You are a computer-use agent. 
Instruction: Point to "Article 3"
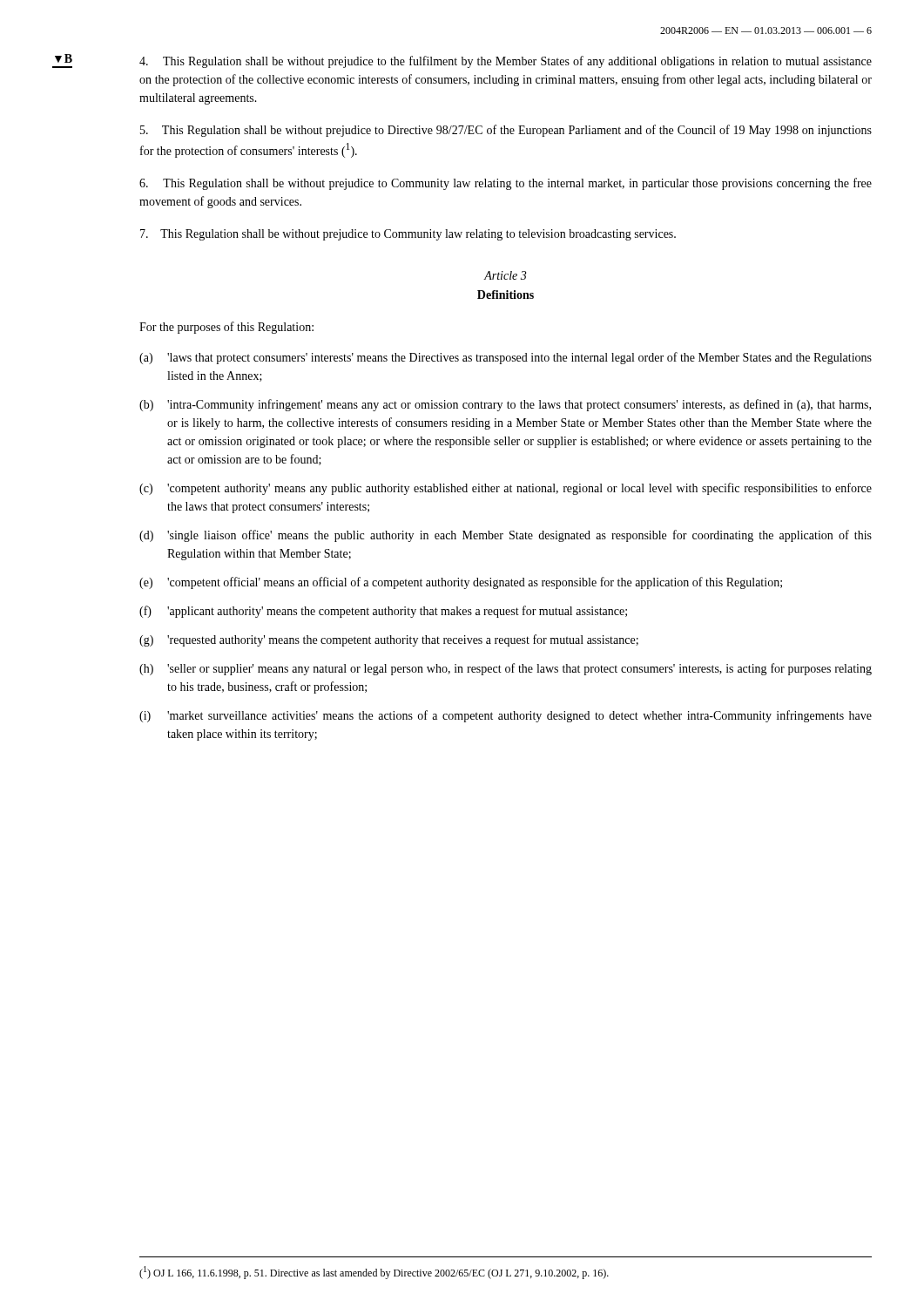[506, 276]
